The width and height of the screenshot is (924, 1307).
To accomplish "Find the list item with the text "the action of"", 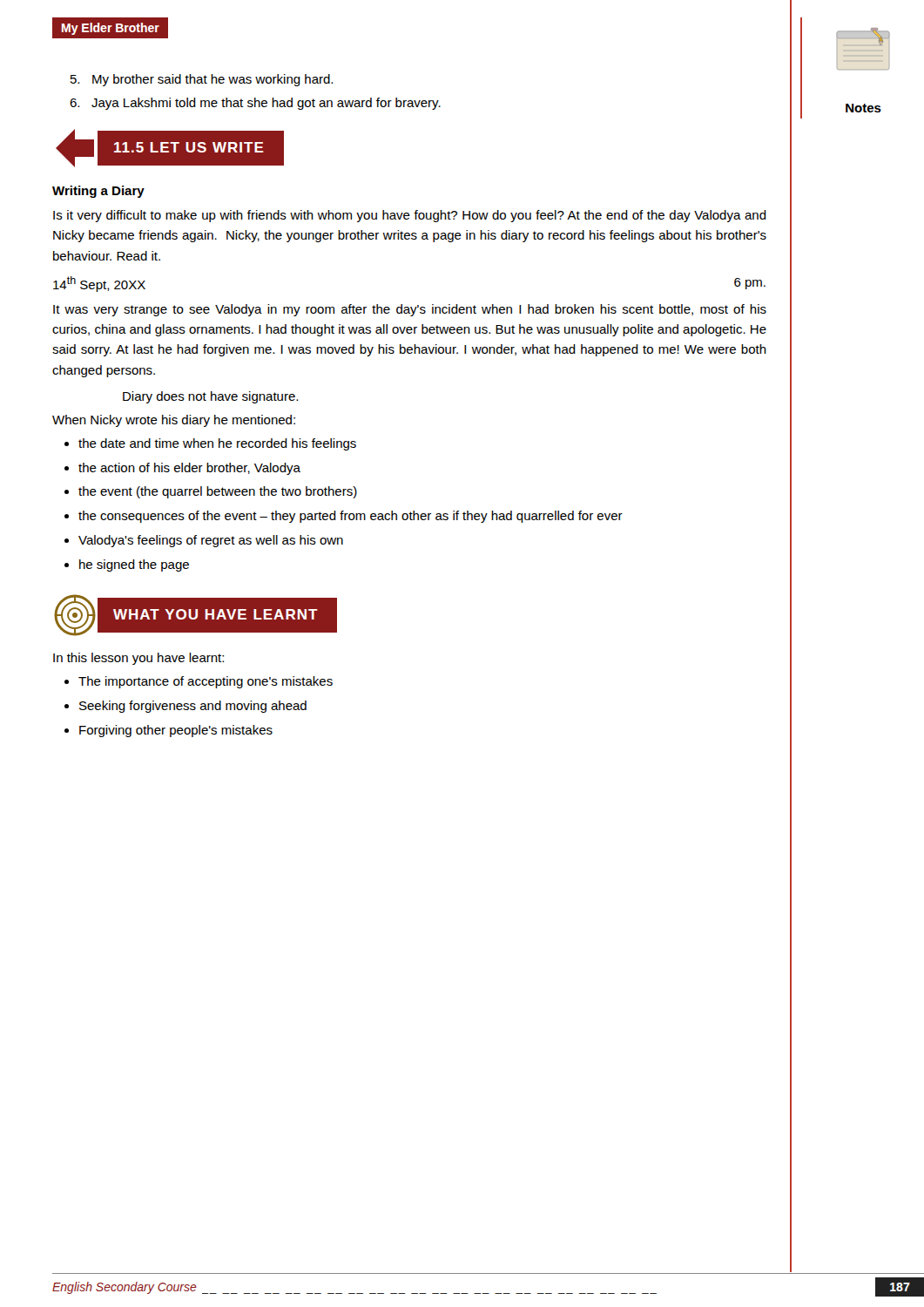I will click(x=189, y=467).
